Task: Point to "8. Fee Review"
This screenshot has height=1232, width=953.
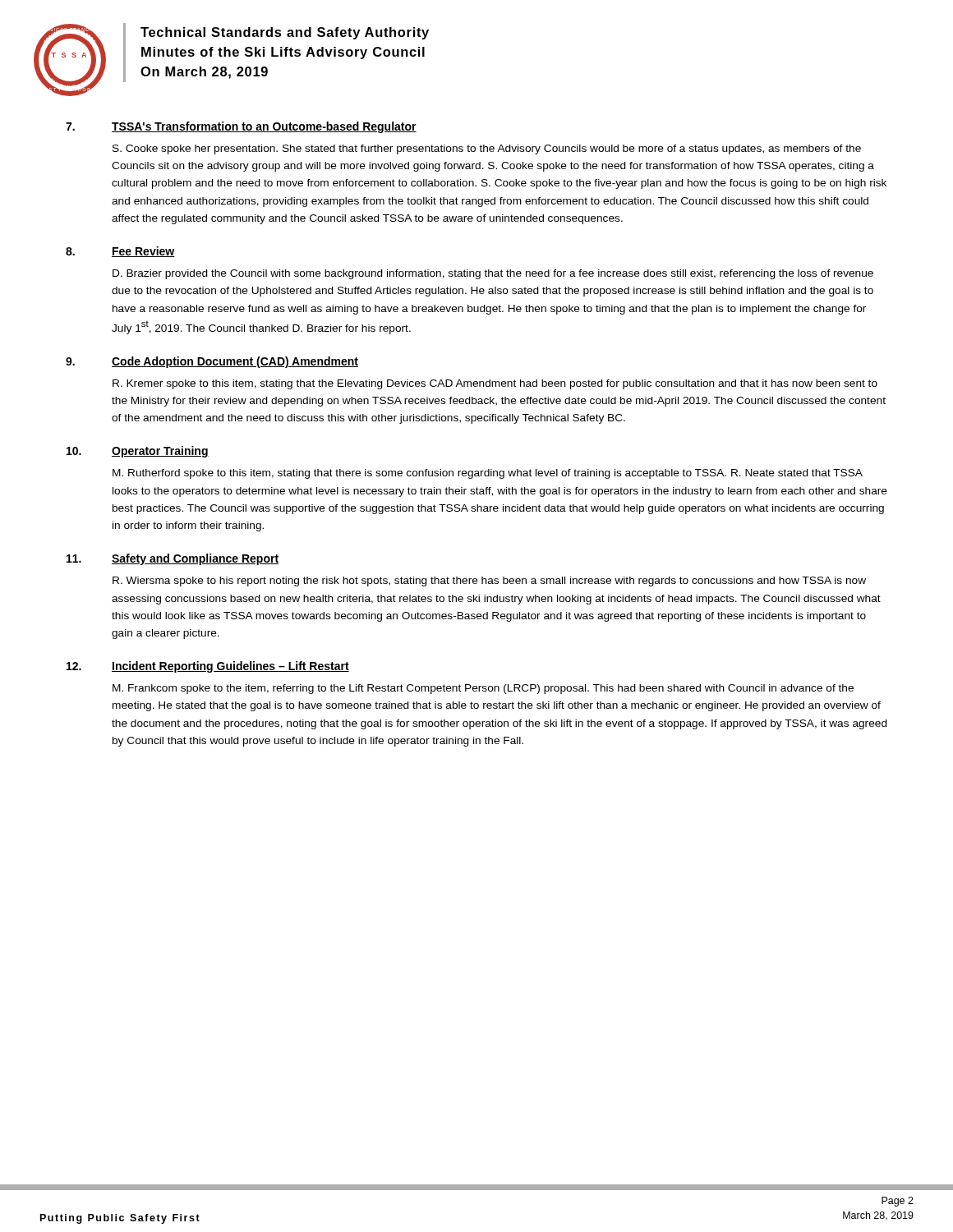Action: [x=120, y=251]
